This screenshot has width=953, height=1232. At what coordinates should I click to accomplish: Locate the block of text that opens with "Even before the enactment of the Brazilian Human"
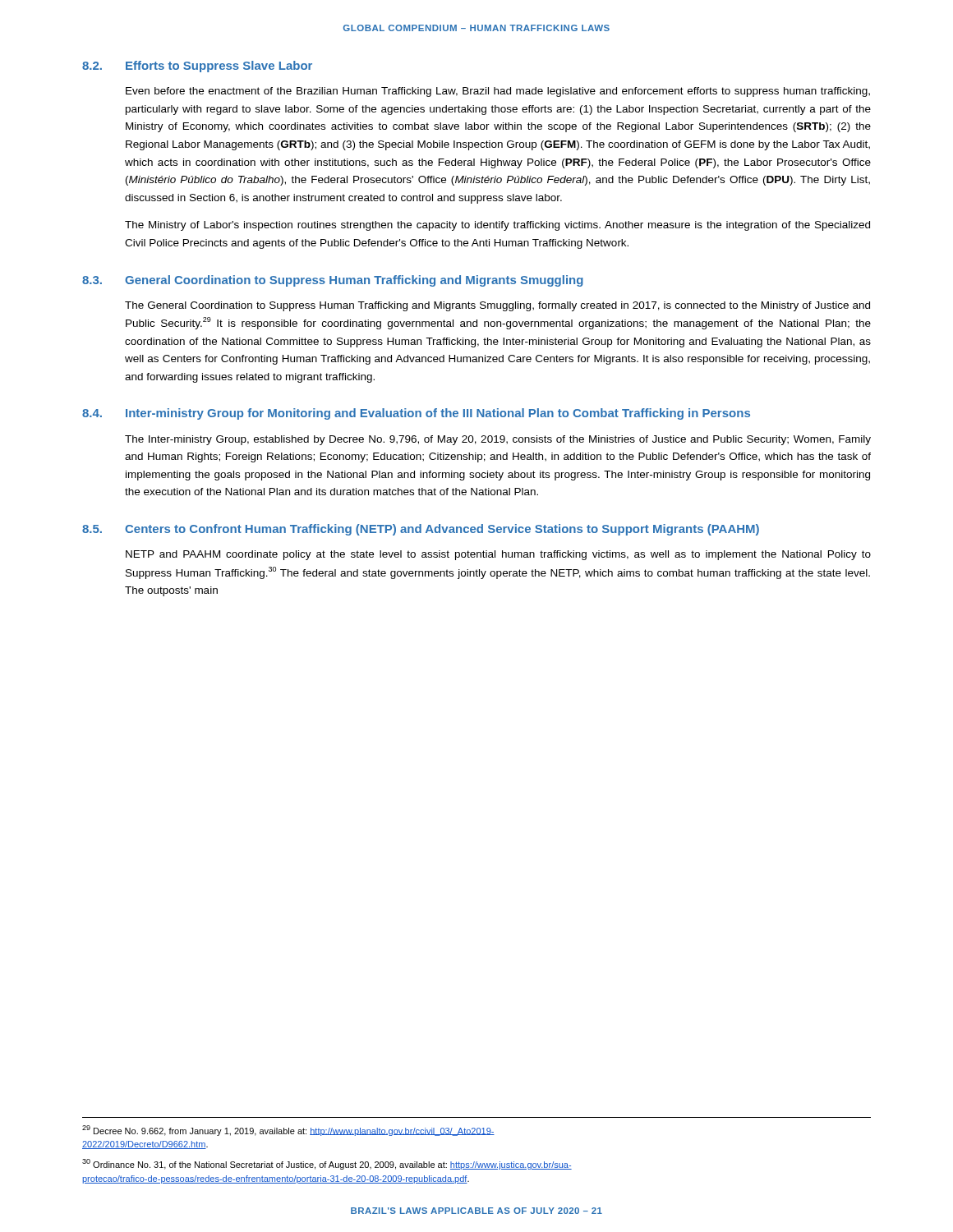498,144
